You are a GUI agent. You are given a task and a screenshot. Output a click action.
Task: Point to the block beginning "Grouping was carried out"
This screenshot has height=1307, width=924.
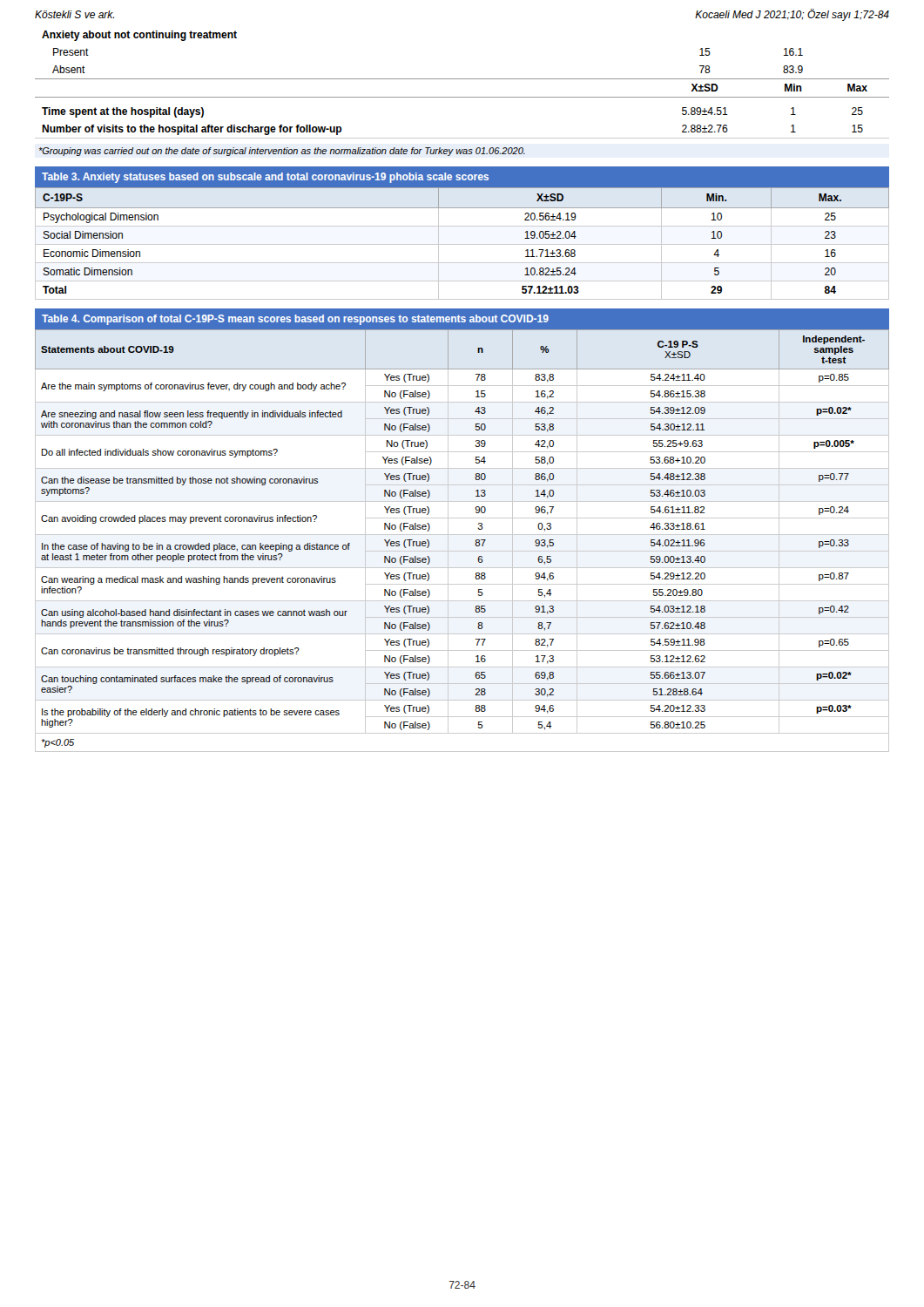(282, 151)
